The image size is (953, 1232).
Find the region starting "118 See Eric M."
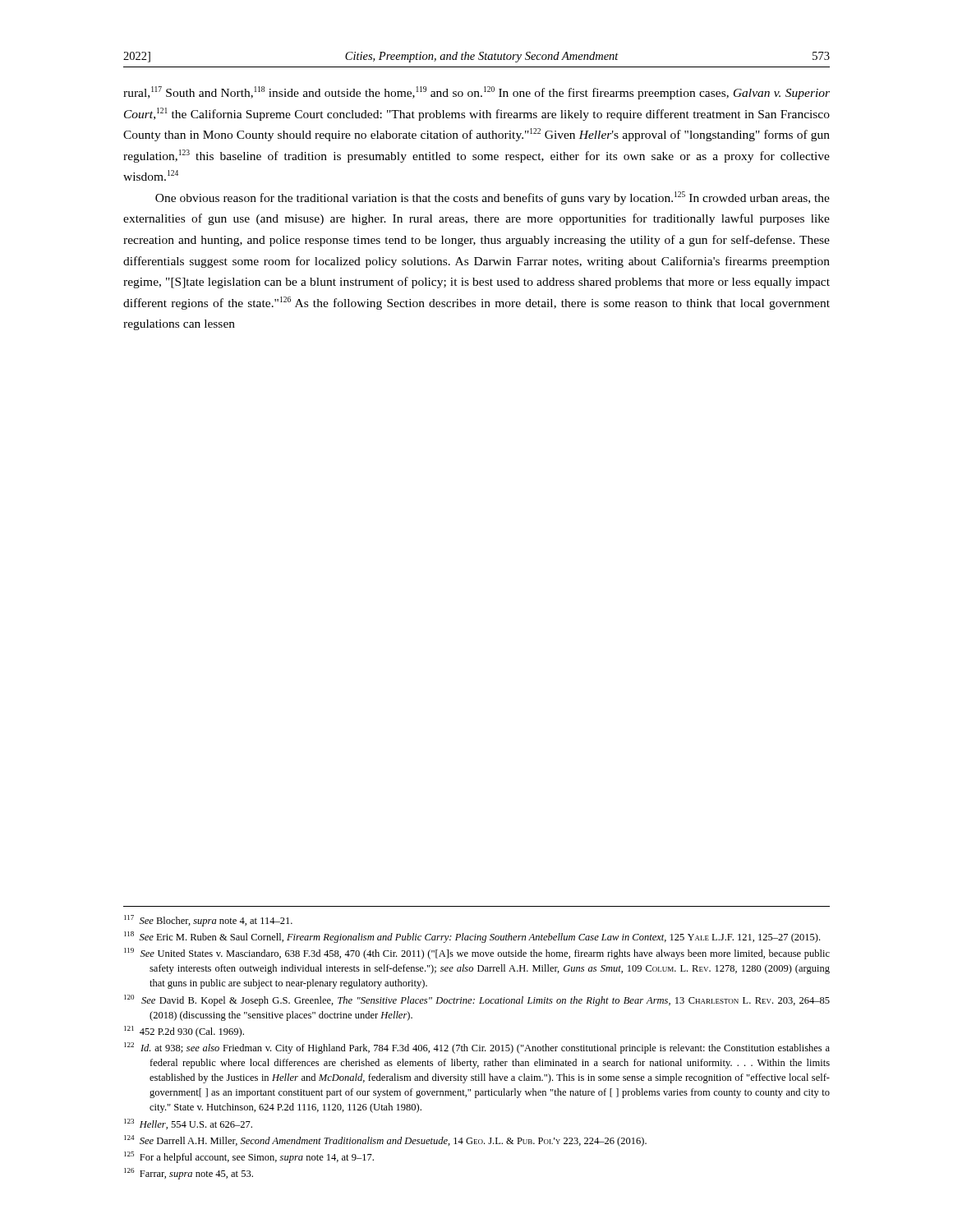click(x=472, y=936)
